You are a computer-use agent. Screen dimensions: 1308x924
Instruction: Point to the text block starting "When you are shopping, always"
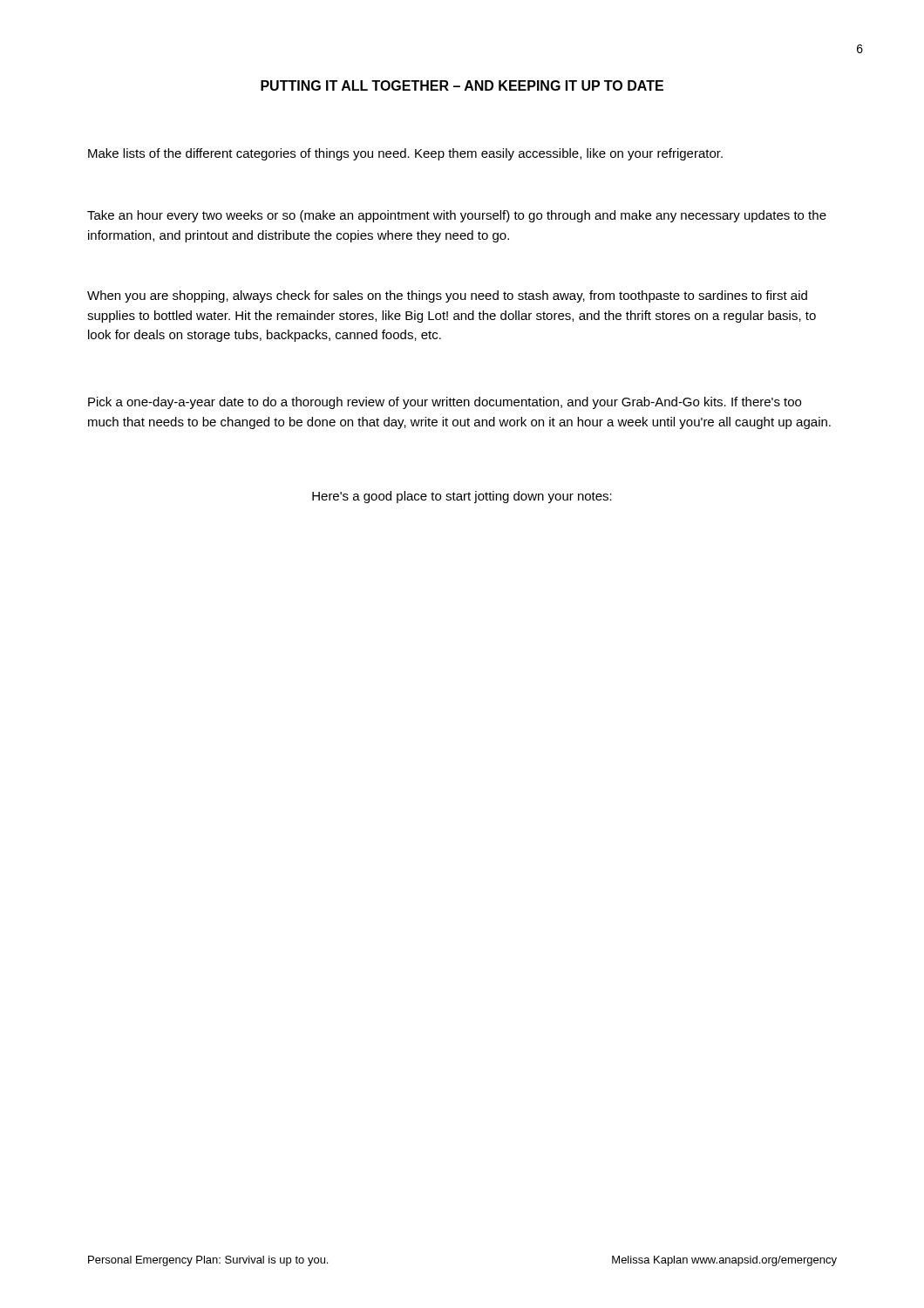452,315
